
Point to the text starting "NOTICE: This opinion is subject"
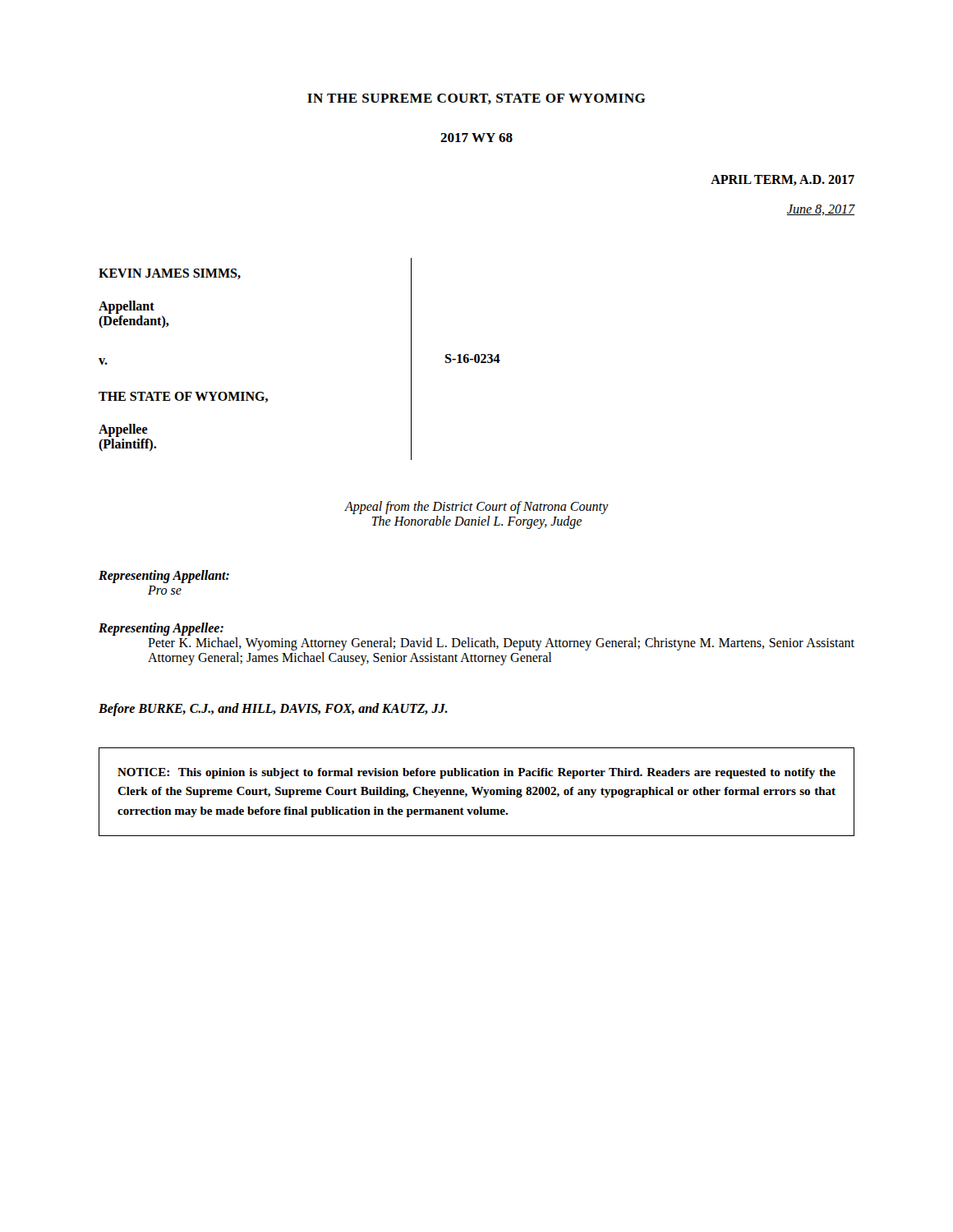click(x=476, y=791)
